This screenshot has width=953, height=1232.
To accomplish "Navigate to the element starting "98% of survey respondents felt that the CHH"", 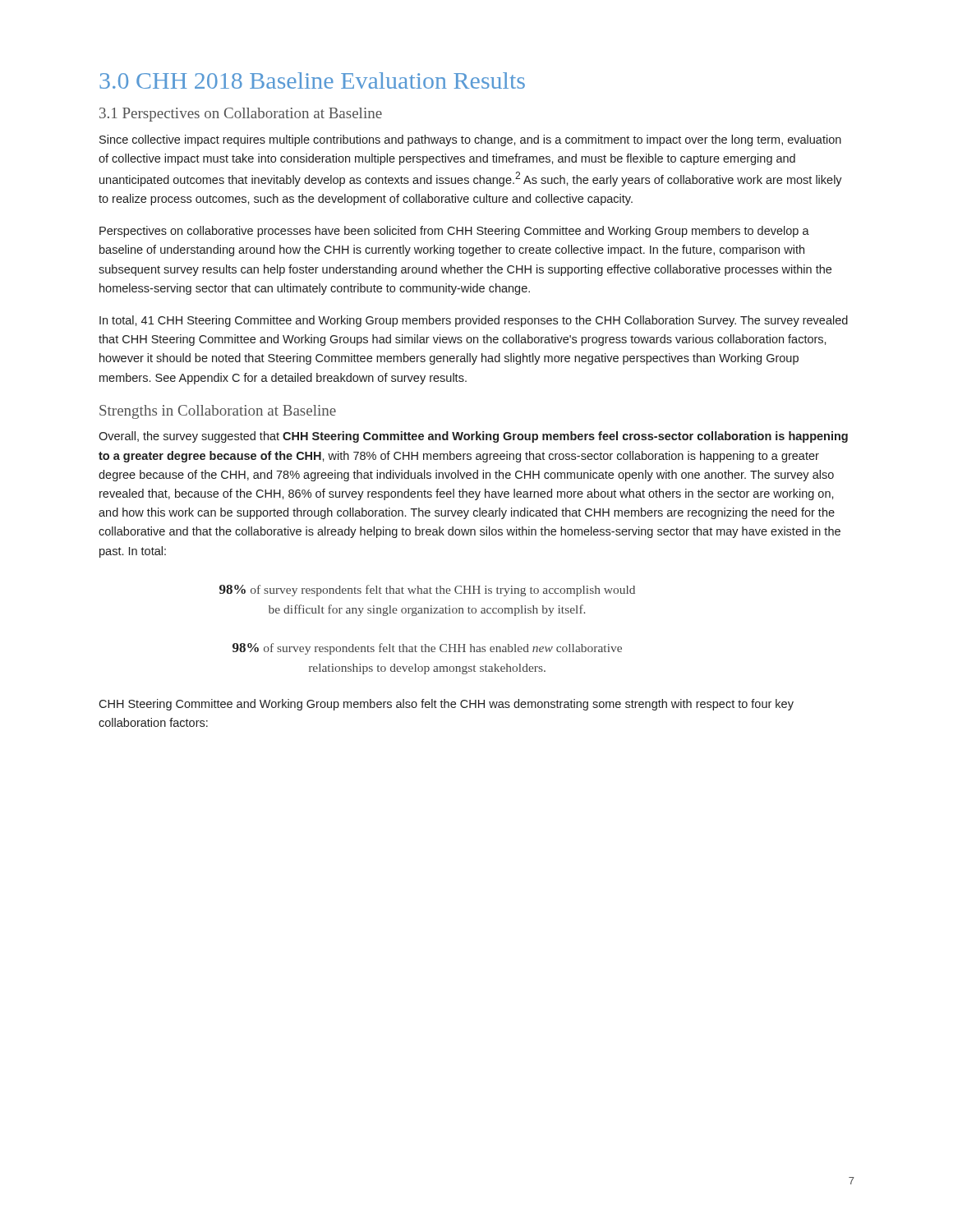I will click(427, 657).
